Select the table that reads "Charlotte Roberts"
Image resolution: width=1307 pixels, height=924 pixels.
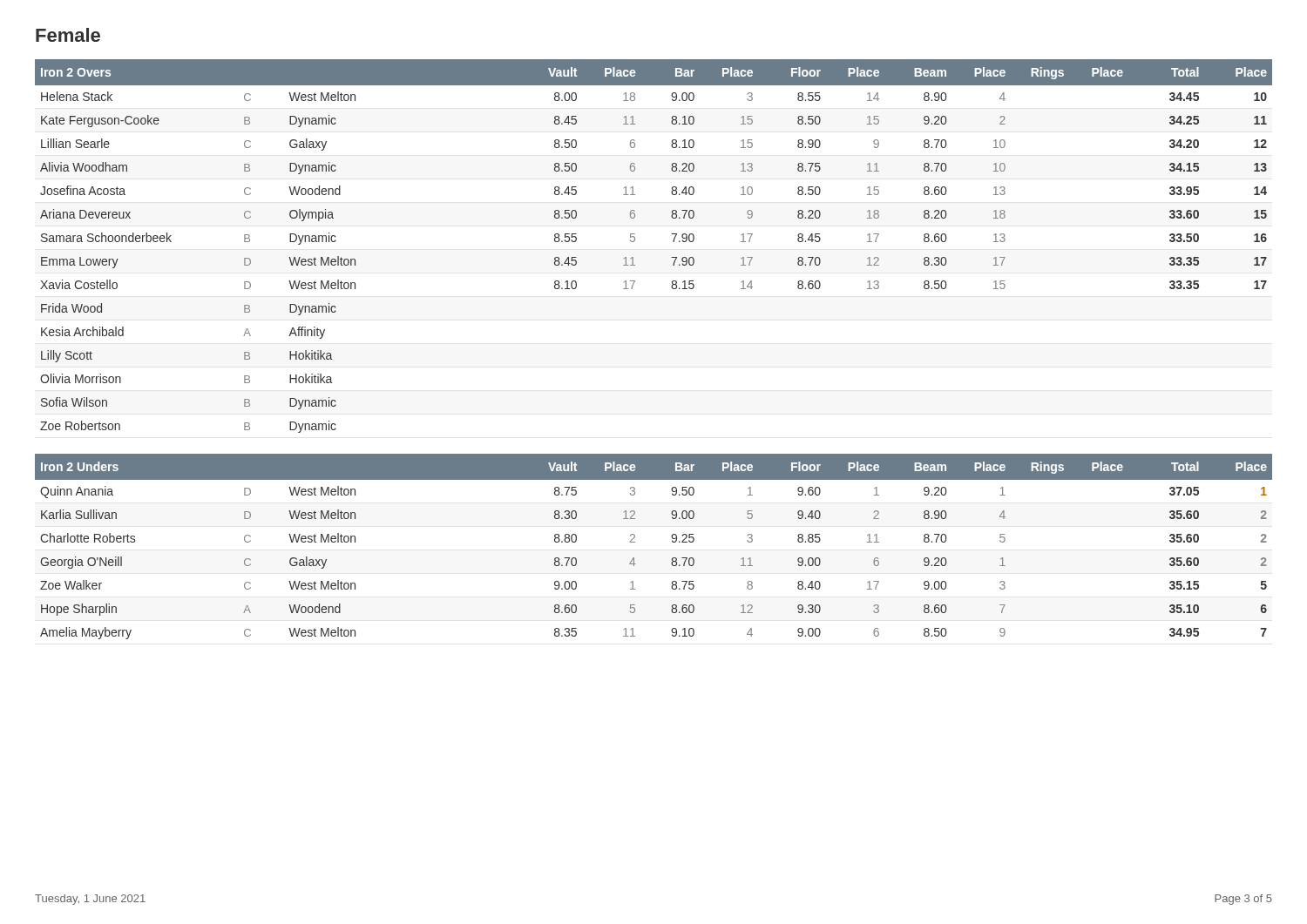[654, 549]
